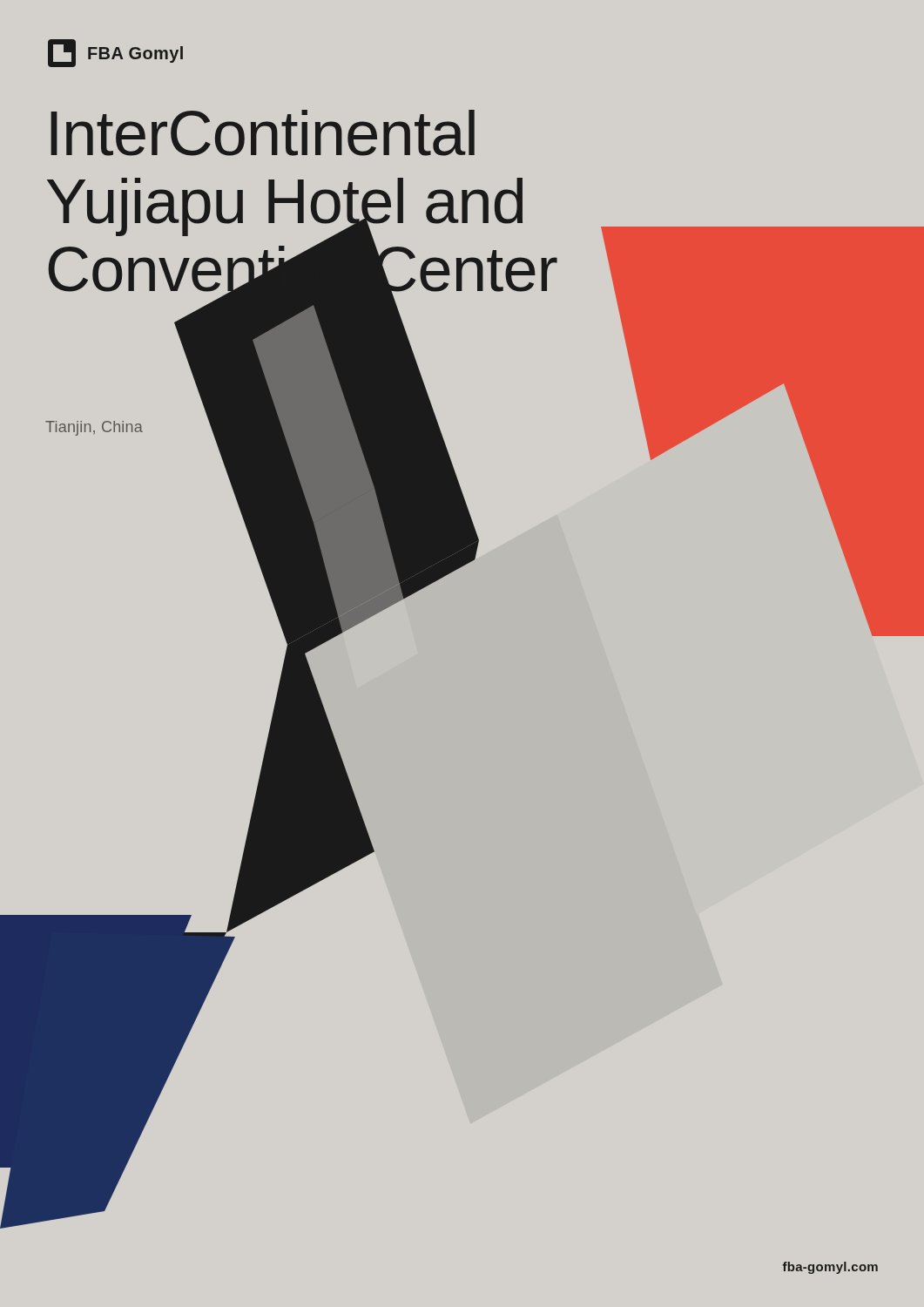The image size is (924, 1307).
Task: Point to "Tianjin, China"
Action: (x=94, y=427)
